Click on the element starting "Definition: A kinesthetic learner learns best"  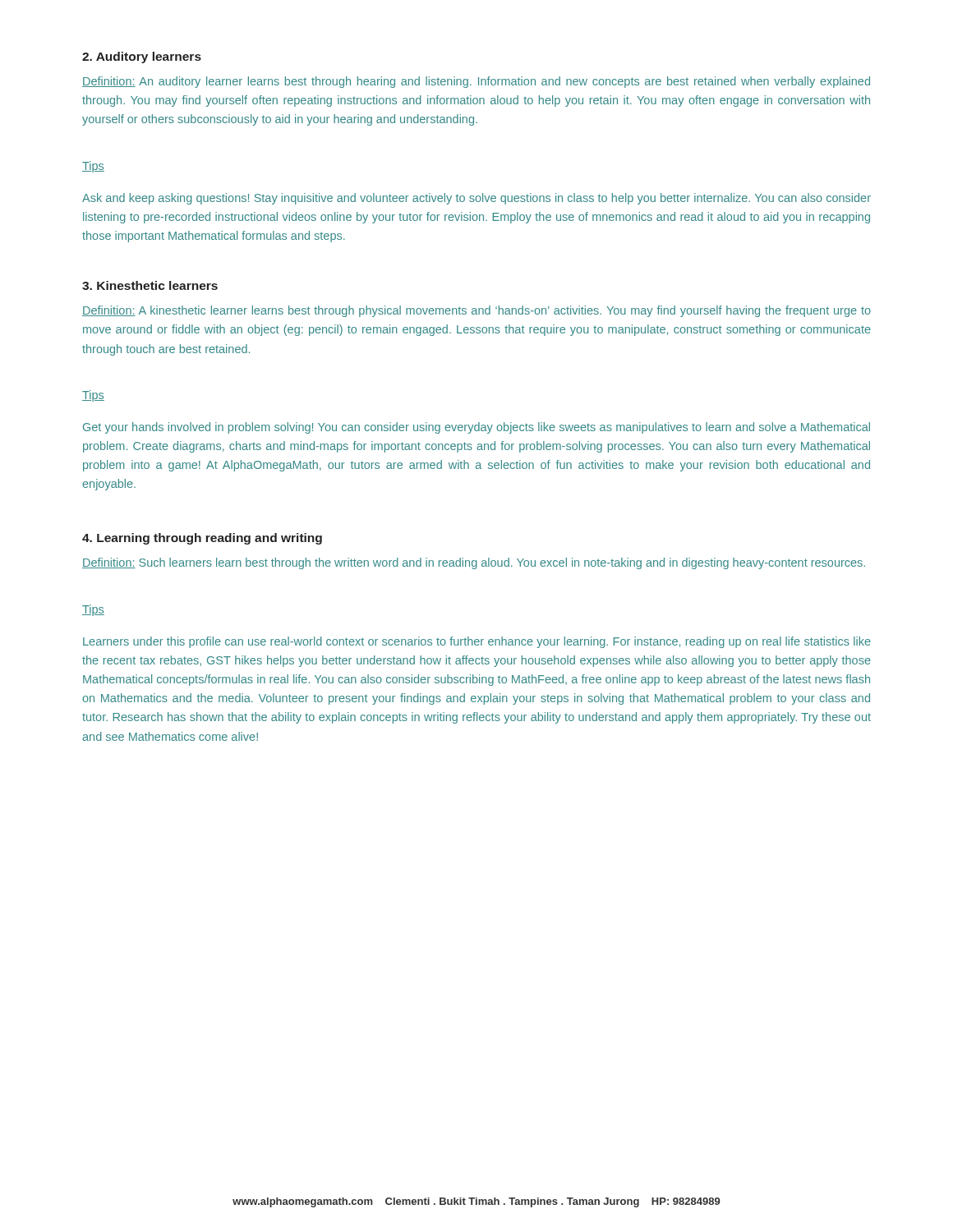pos(476,330)
